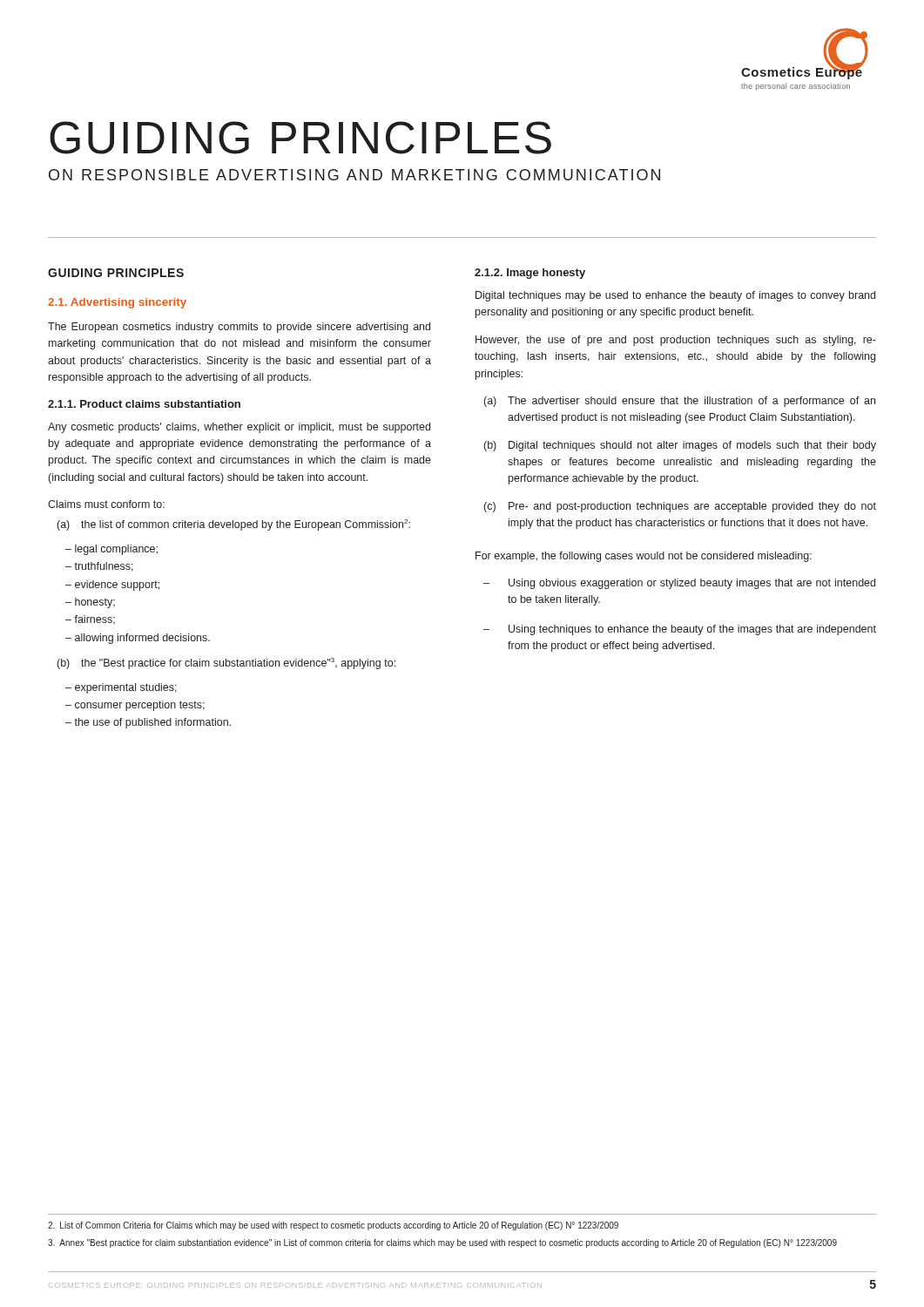Click on the region starting "However, the use of pre and post"
The height and width of the screenshot is (1307, 924).
click(675, 356)
